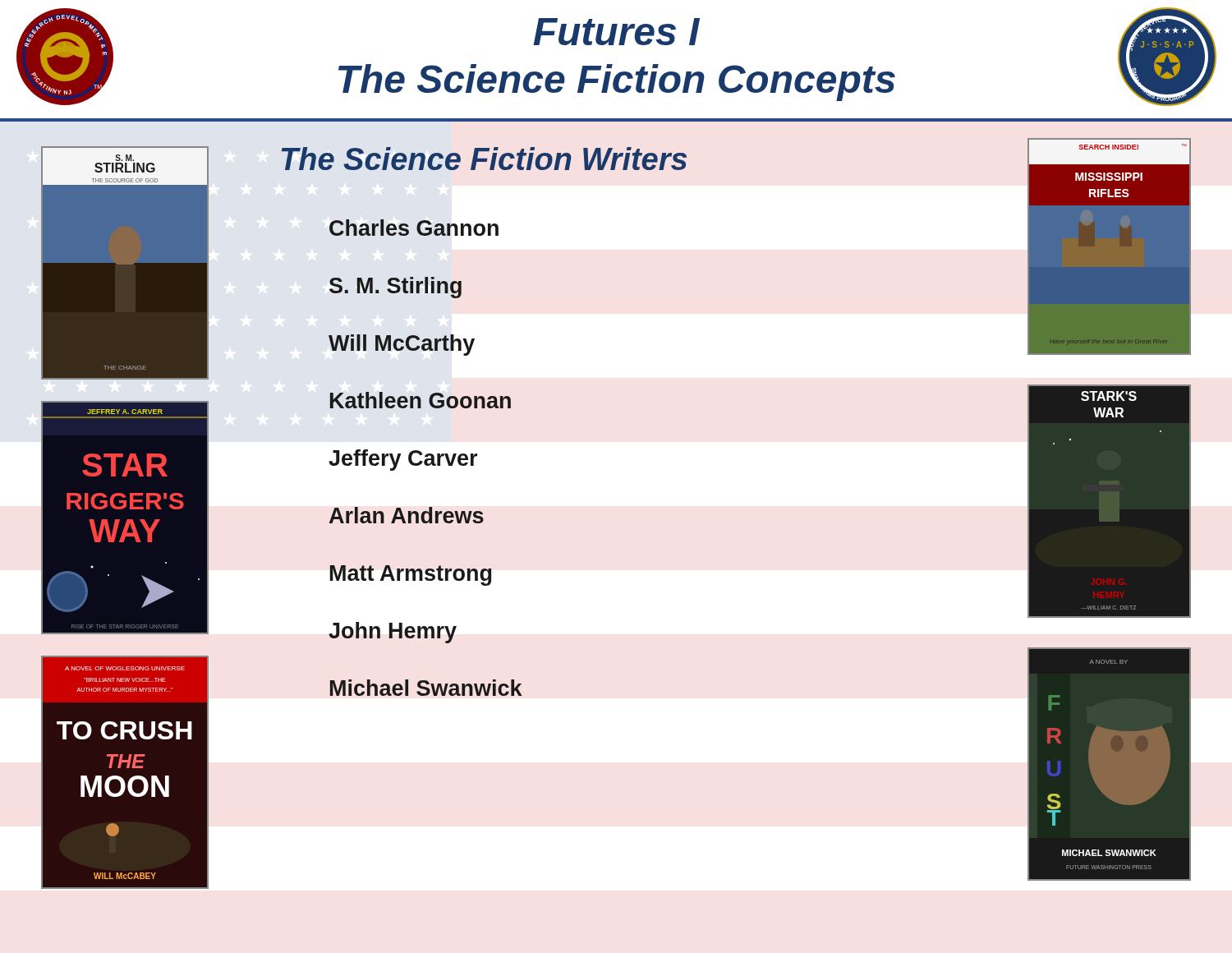Select the list item that says "S. M. Stirling"
Screen dimensions: 953x1232
[396, 286]
